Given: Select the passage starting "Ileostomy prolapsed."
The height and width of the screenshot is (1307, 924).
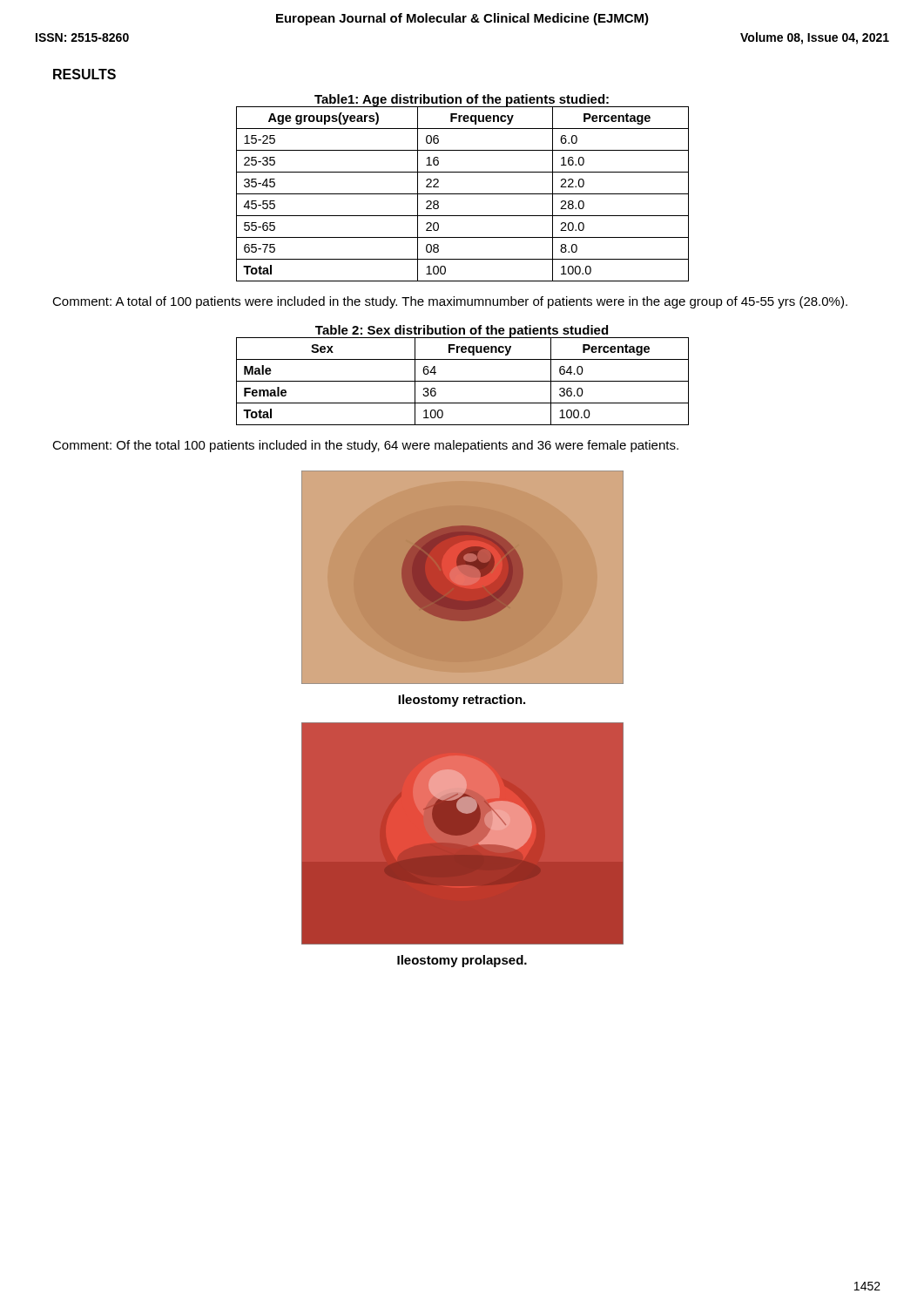Looking at the screenshot, I should click(x=462, y=960).
